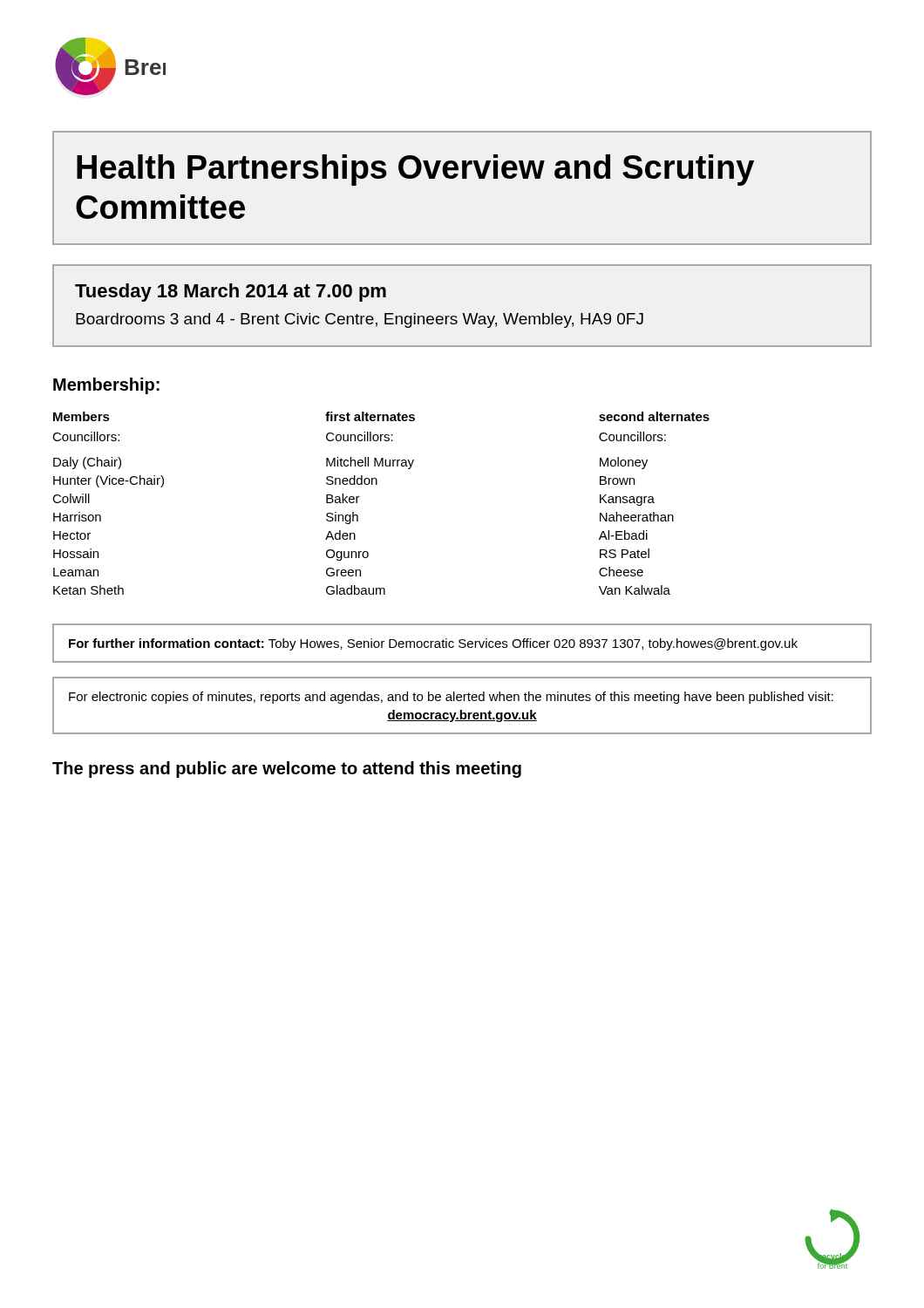
Task: Point to the block beginning "For further information contact: Toby Howes, Senior Democratic"
Action: tap(433, 643)
